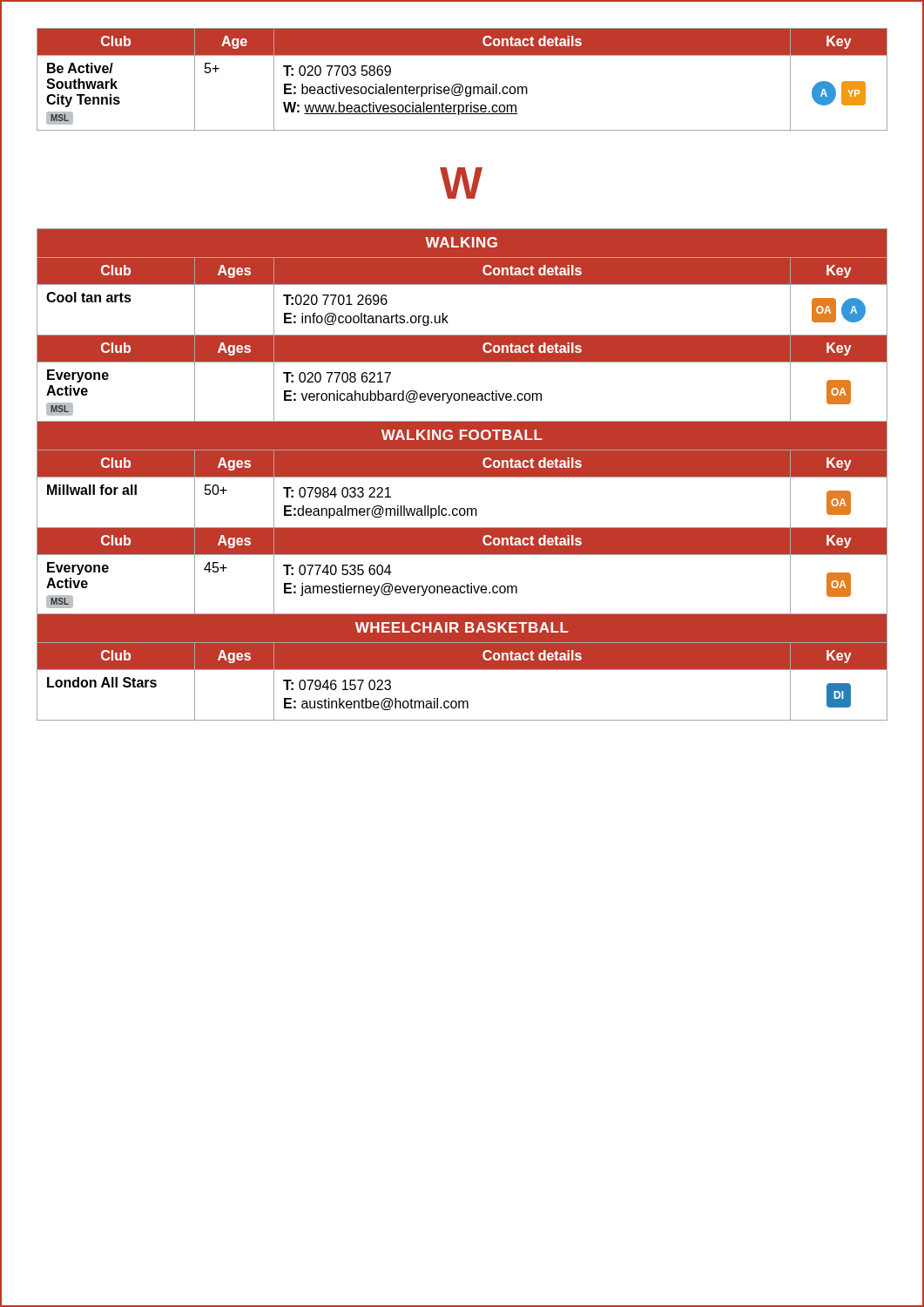Click on the table containing "Be Active/ Southwark City Tennis"
The width and height of the screenshot is (924, 1307).
(462, 79)
